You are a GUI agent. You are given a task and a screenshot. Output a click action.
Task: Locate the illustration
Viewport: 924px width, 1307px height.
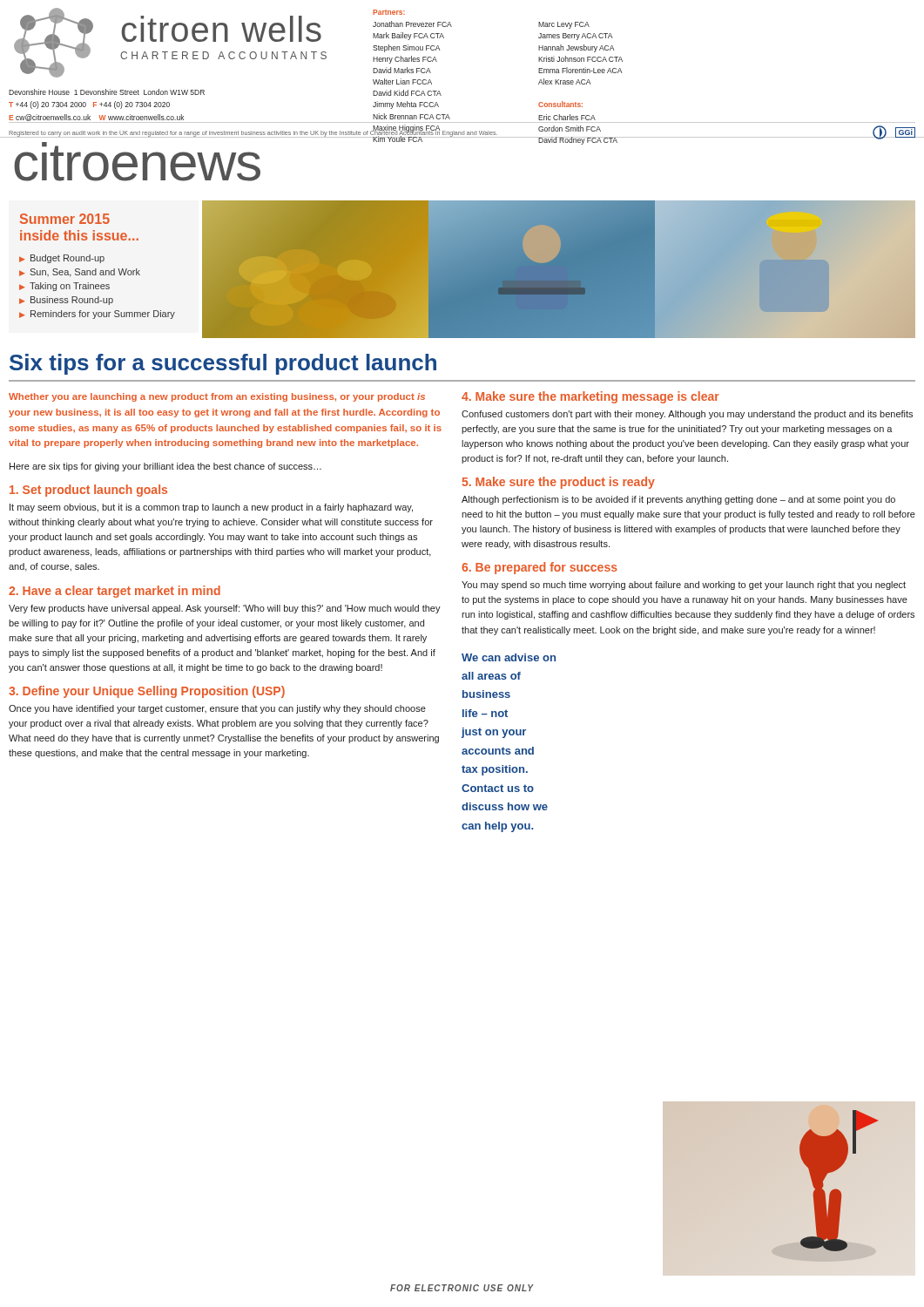point(789,1189)
